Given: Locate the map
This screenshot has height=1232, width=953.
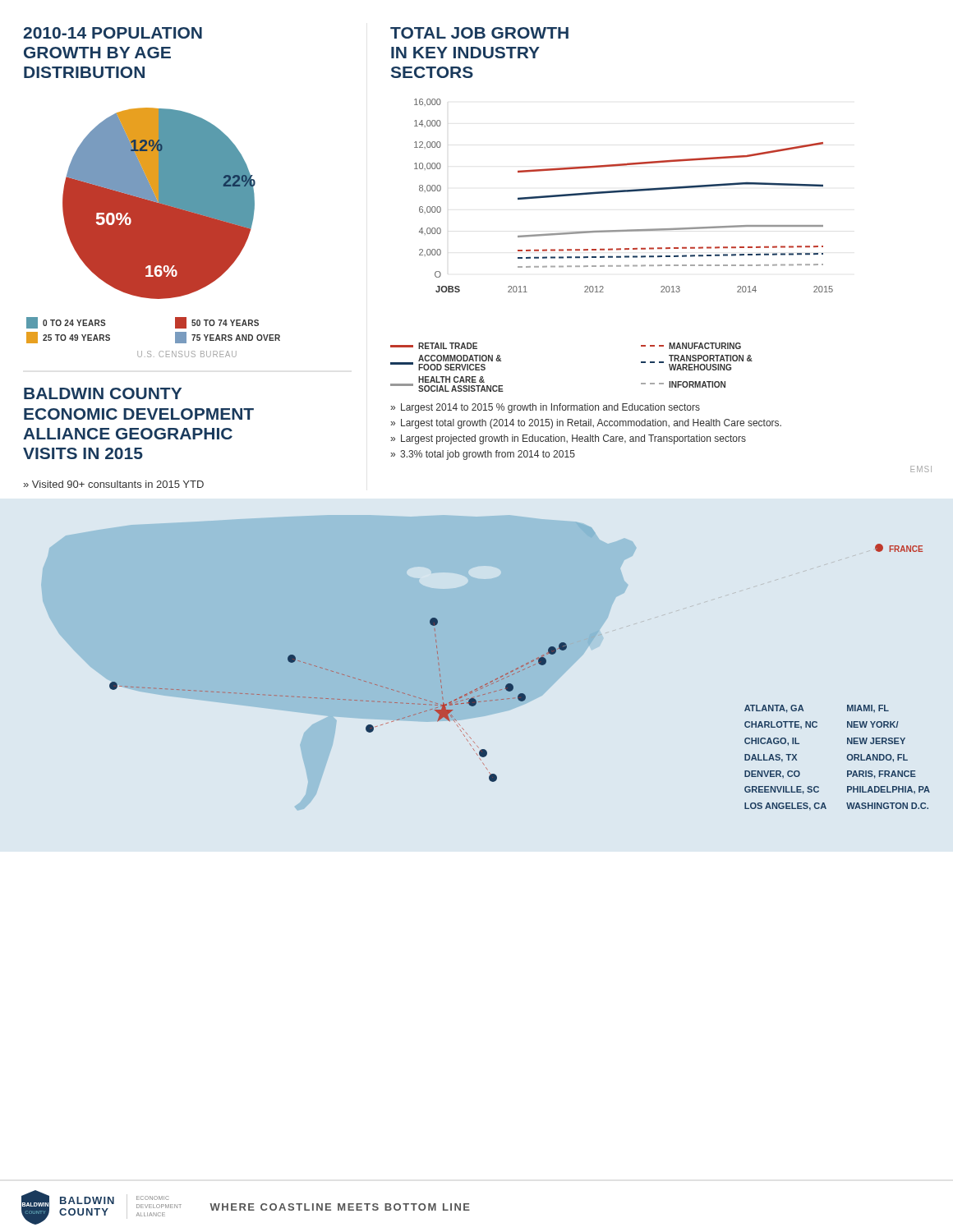Looking at the screenshot, I should point(476,675).
